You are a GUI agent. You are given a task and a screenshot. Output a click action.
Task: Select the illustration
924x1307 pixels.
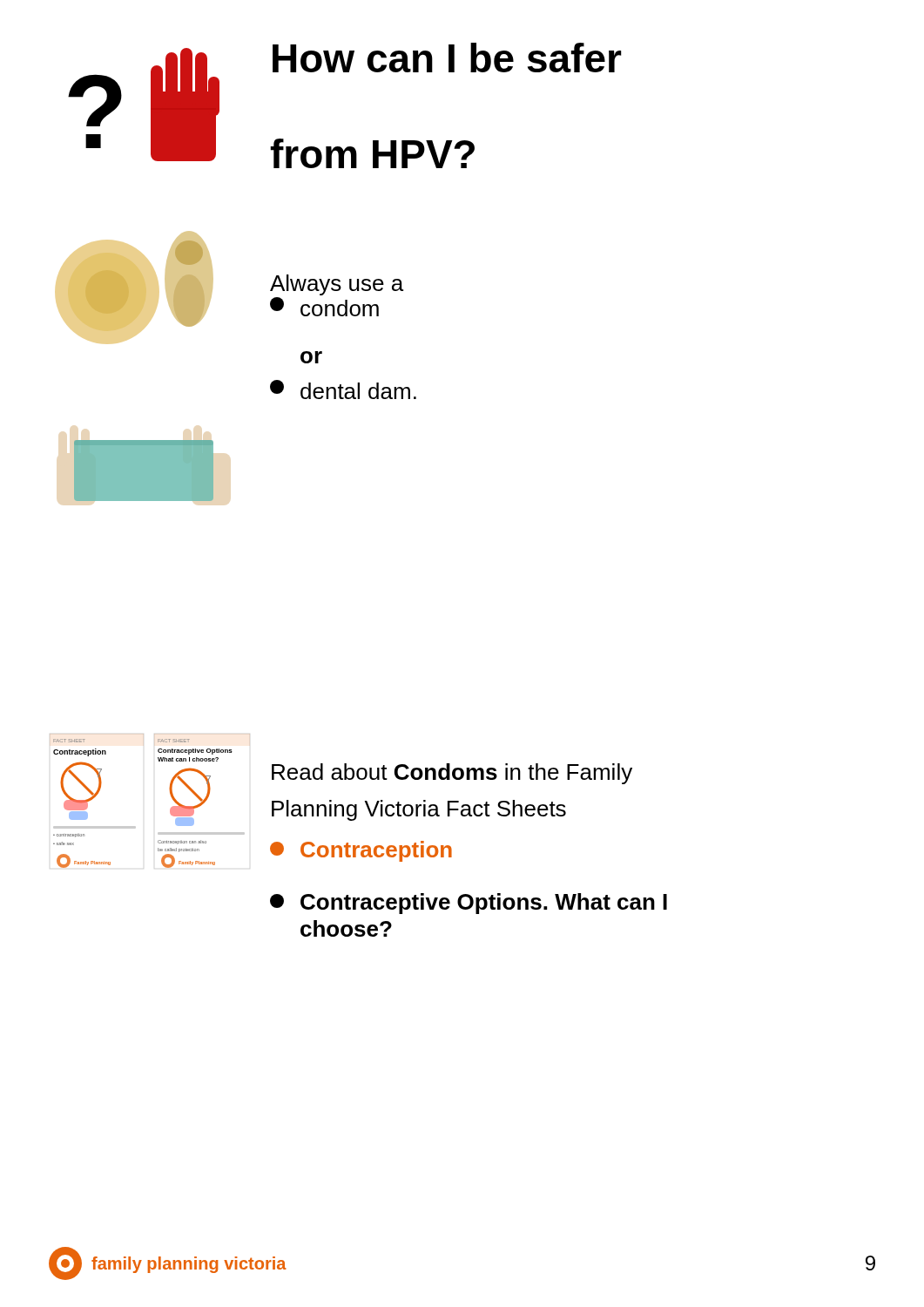[x=144, y=105]
